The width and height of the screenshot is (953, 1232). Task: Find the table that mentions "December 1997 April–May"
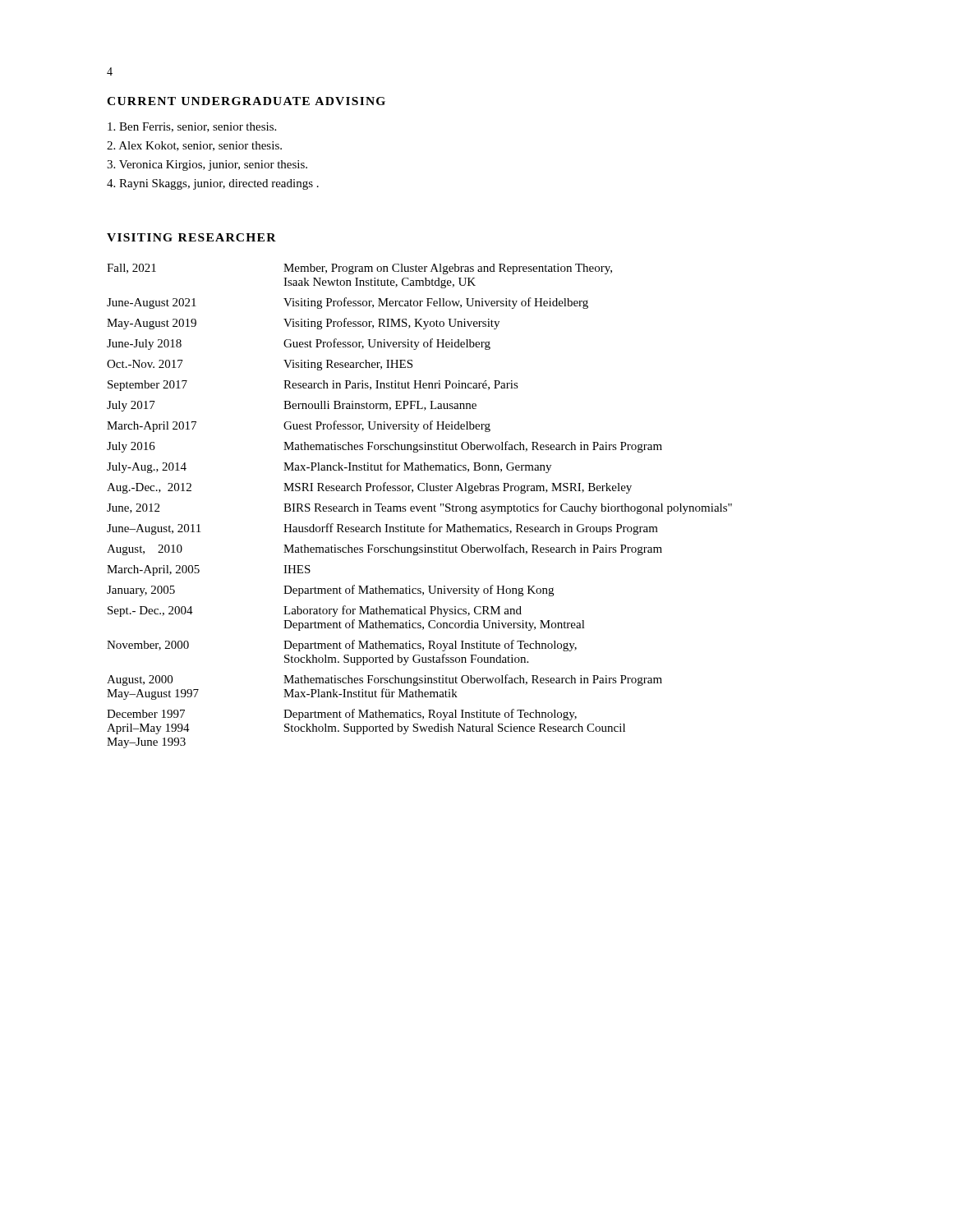476,505
